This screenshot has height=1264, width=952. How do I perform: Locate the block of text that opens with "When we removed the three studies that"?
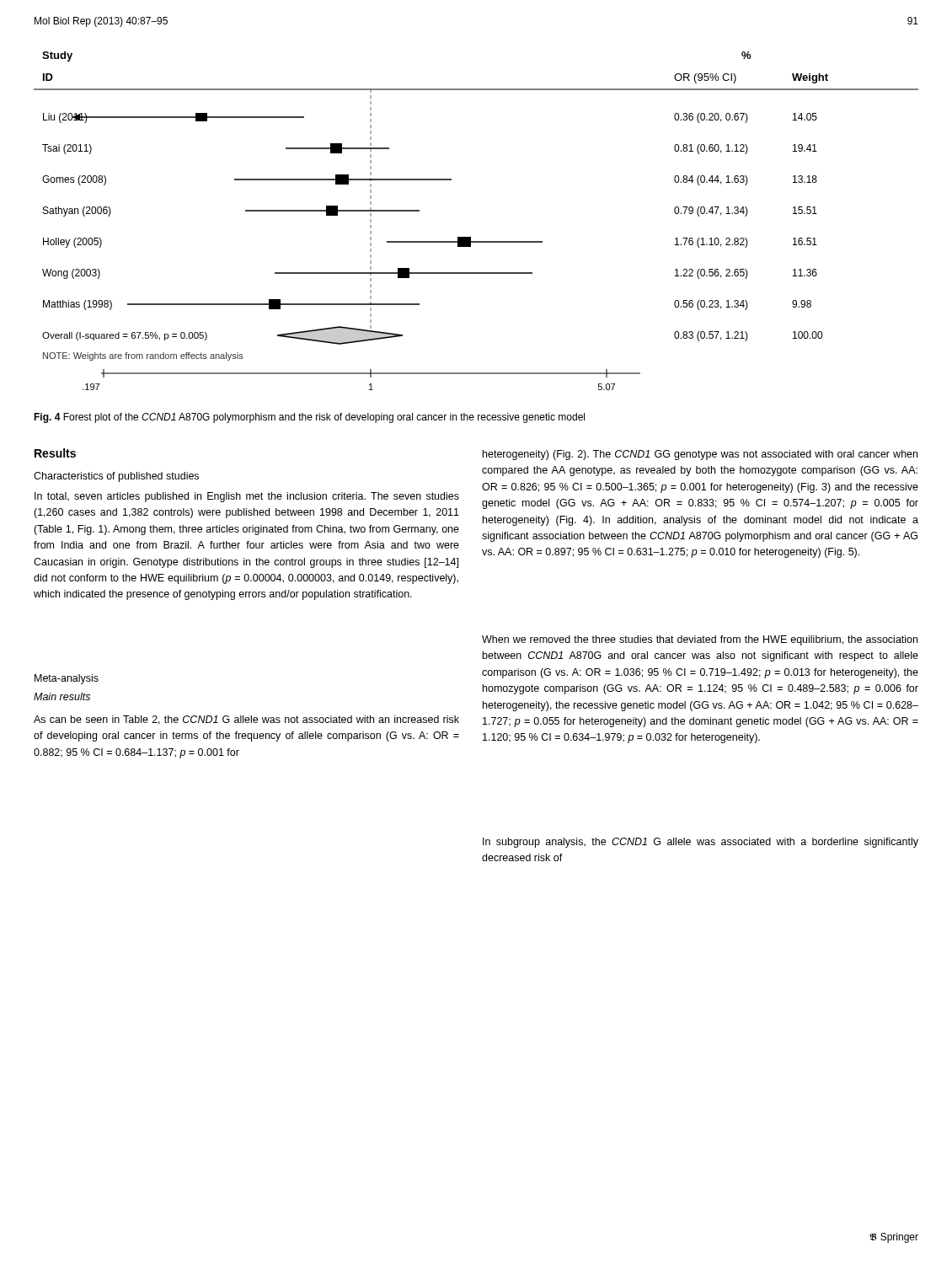point(700,689)
